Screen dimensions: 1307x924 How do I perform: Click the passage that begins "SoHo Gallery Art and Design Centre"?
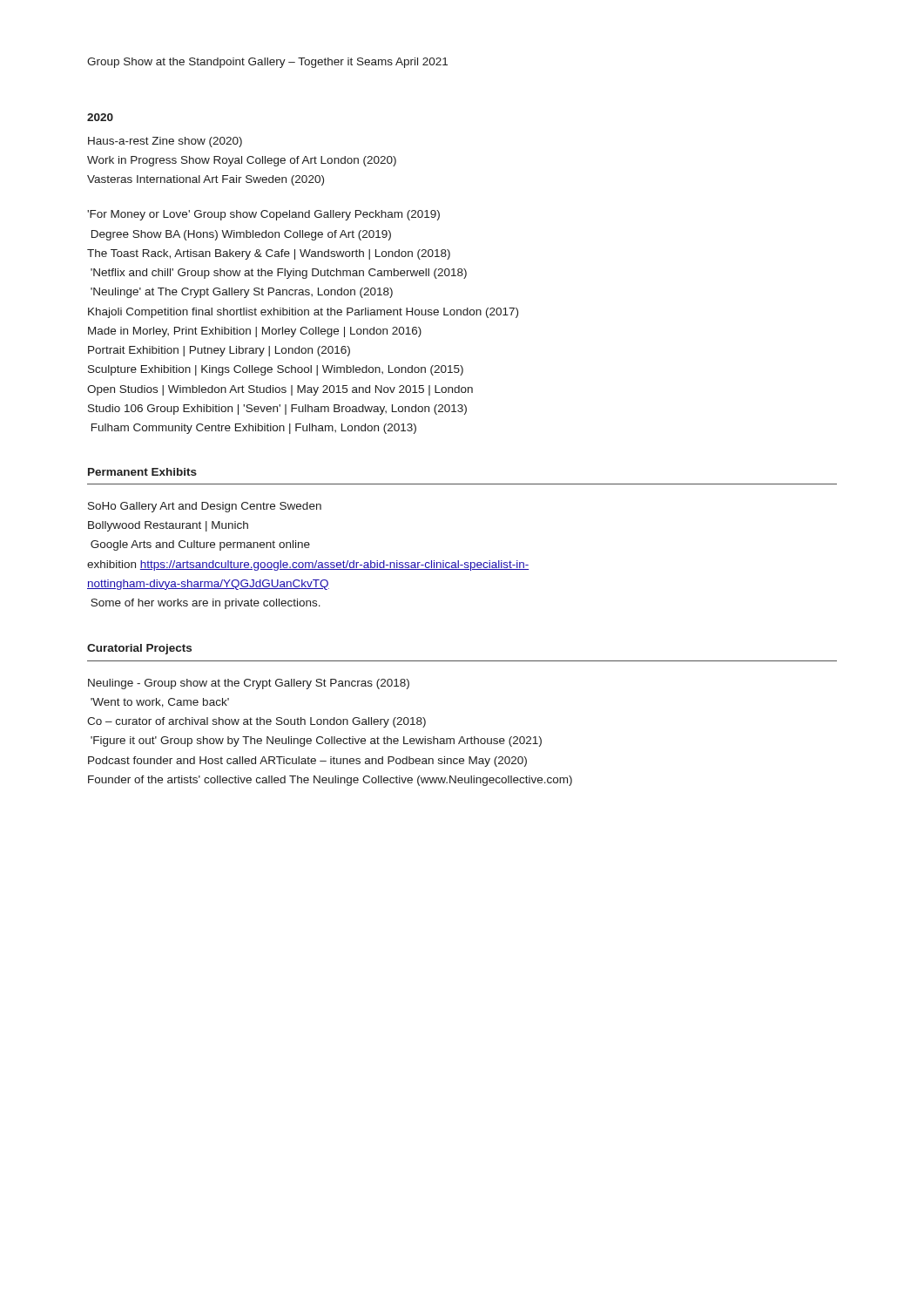pos(205,507)
